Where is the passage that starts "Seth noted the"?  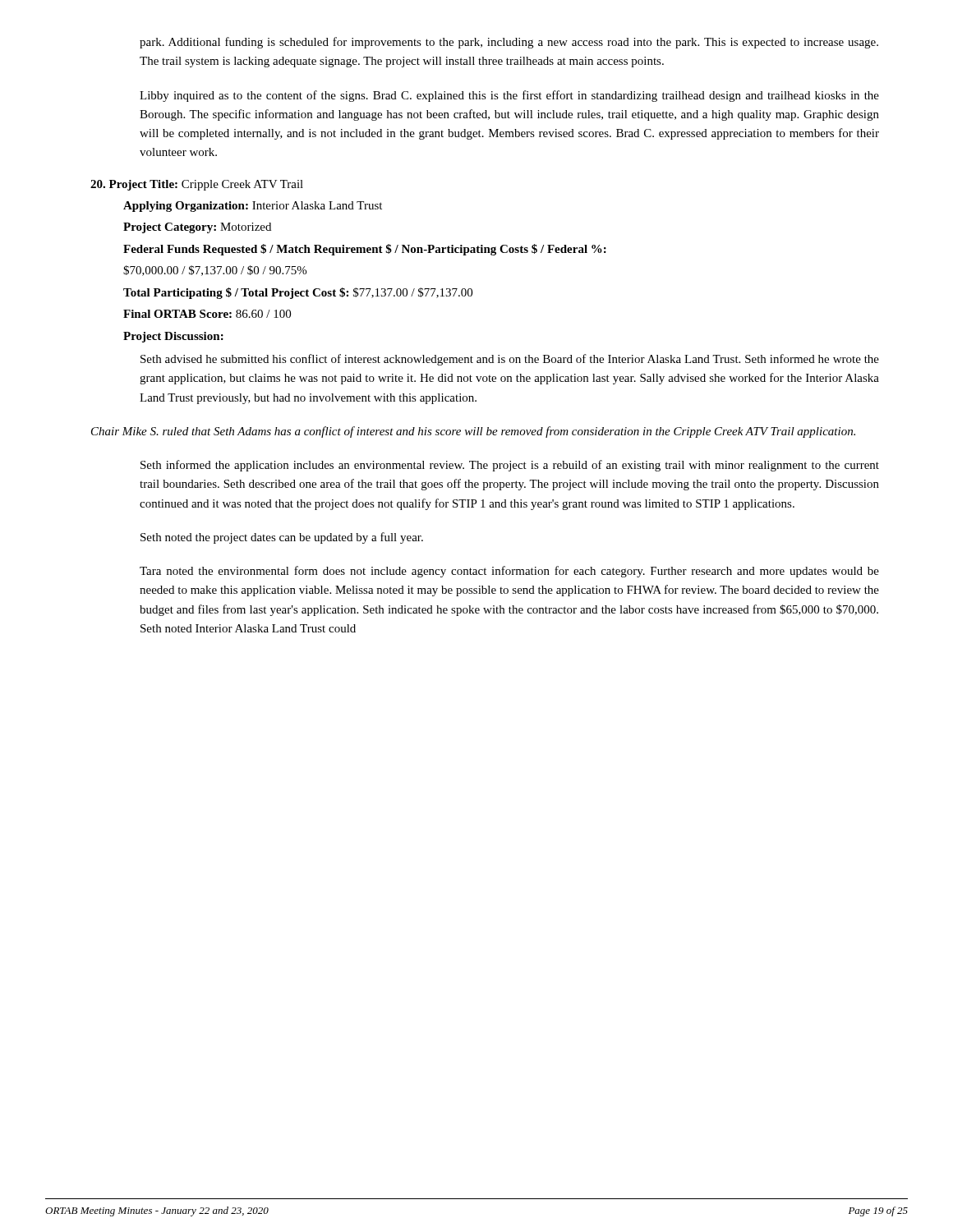[282, 537]
